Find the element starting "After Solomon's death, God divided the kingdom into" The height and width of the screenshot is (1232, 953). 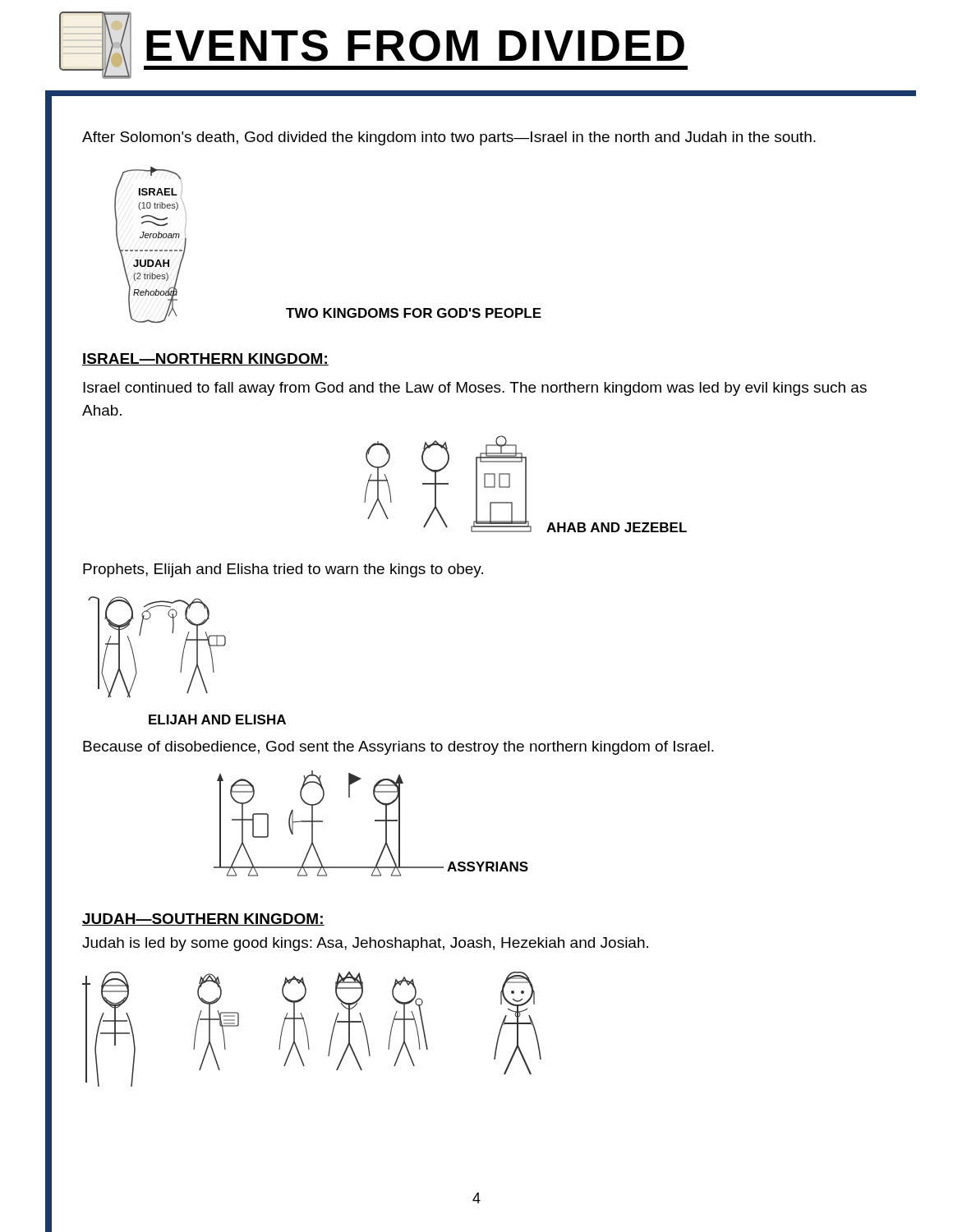click(x=489, y=137)
